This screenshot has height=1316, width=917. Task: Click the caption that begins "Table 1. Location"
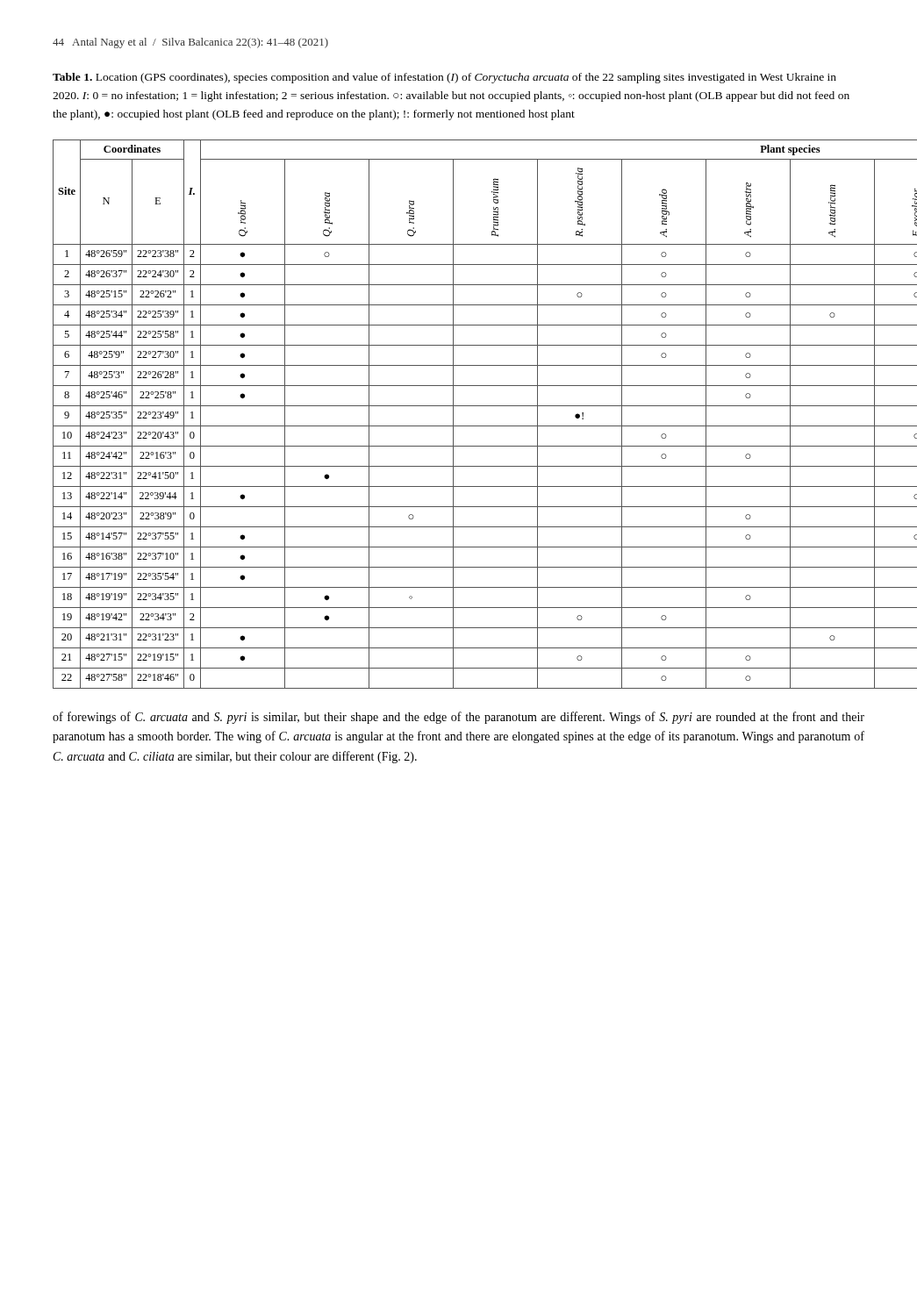[451, 95]
